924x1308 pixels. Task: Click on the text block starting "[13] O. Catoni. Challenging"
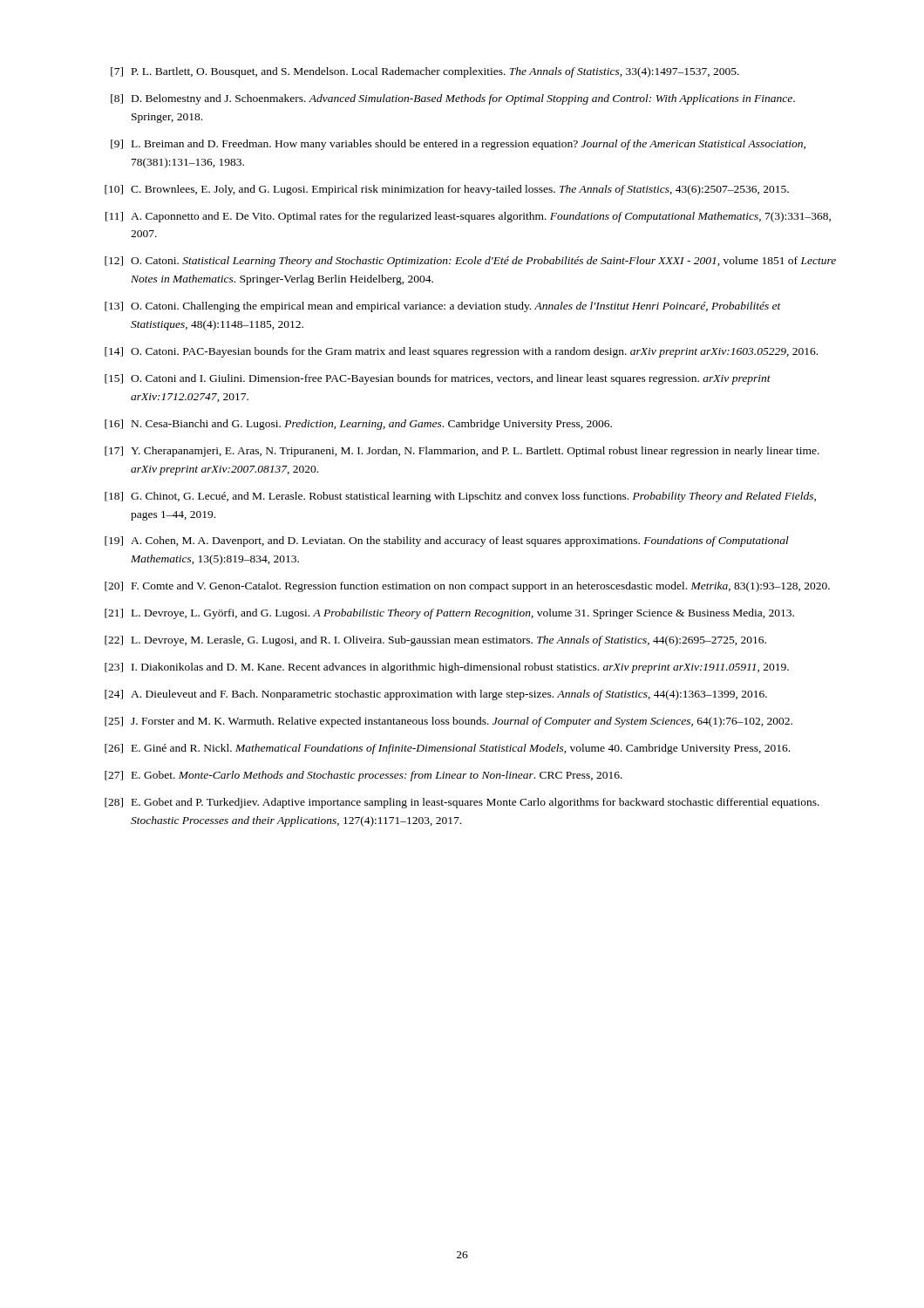462,316
